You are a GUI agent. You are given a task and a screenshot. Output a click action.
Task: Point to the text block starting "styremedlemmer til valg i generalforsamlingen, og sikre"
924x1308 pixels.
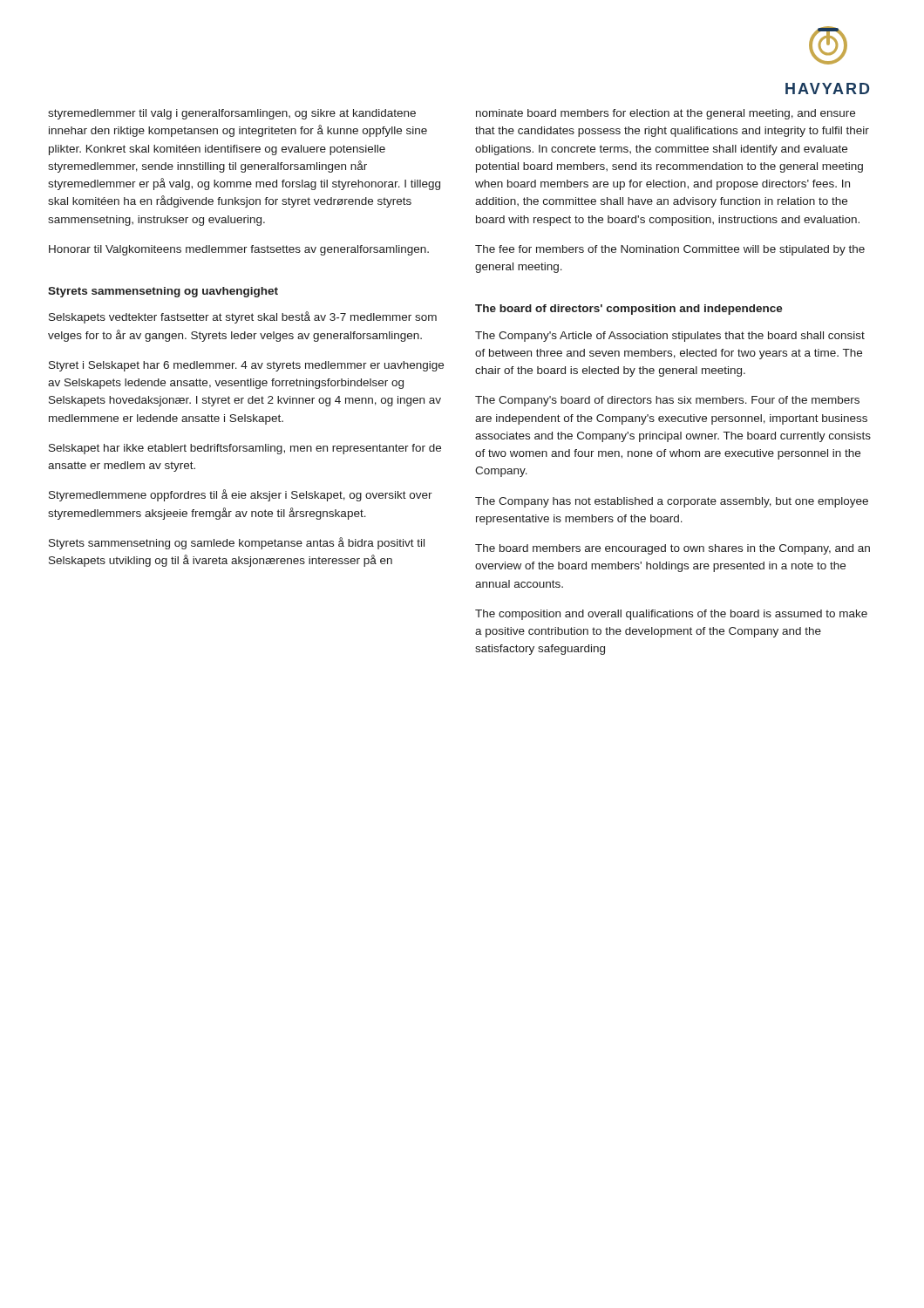[x=244, y=166]
